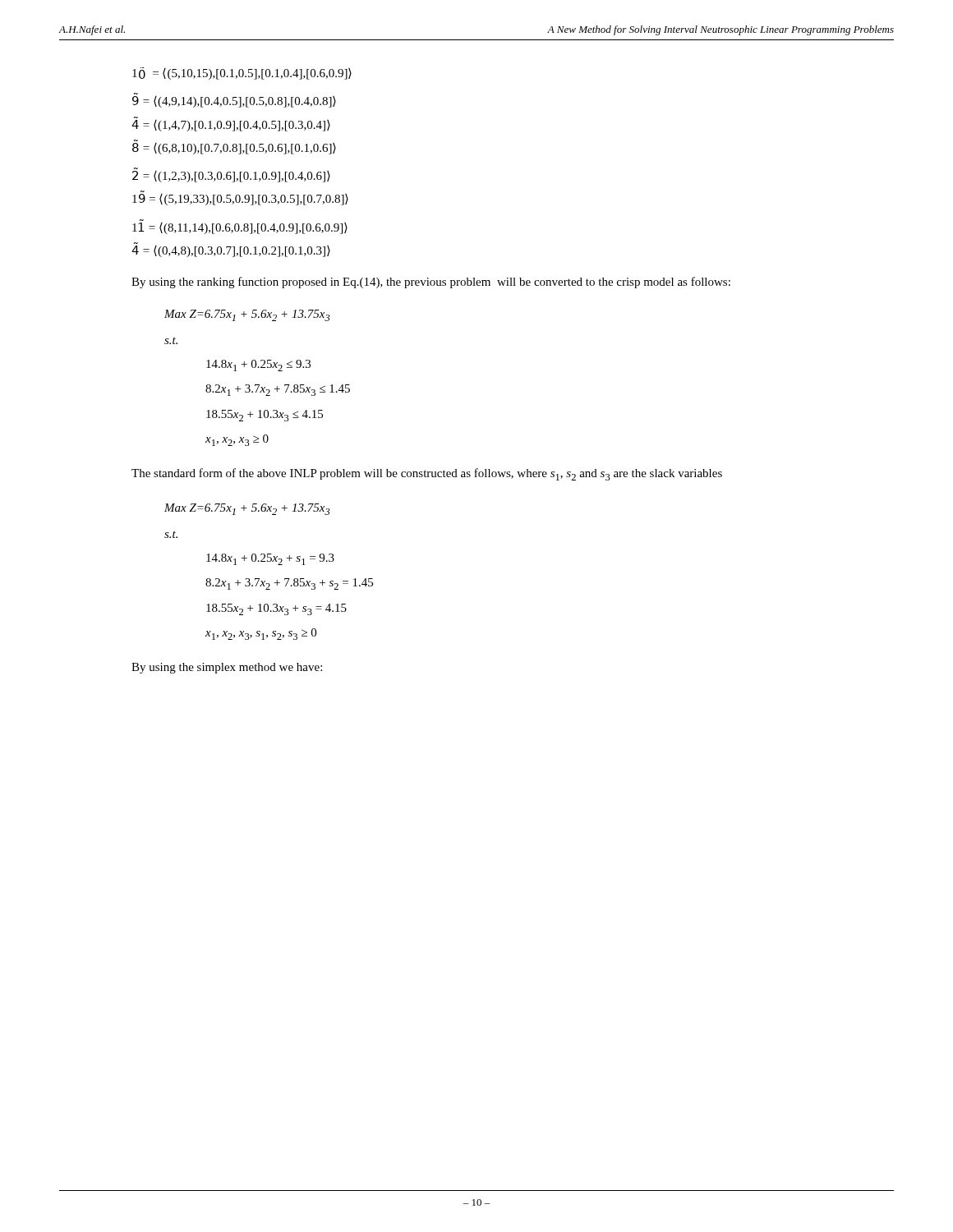Click where it says "11̃ = ⟨(8,11,14),[0.6,0.8],[0.4,0.9],[0.6,0.9]⟩ 4̃ = ⟨(0,4,8),[0.3,0.7],[0.1,0.2],[0.1,0.3]⟩"
This screenshot has width=953, height=1232.
(x=240, y=228)
